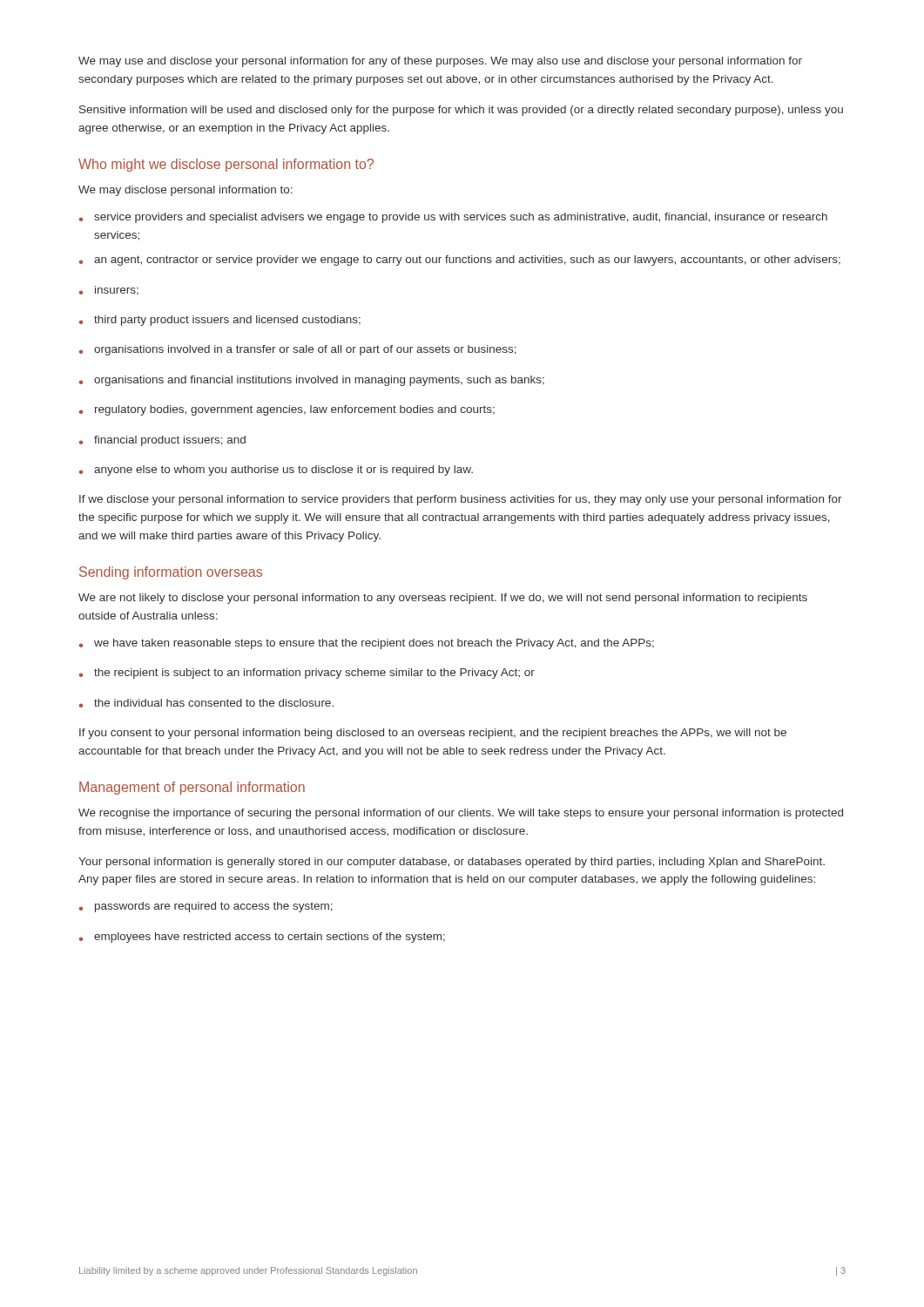Click on the text starting "• regulatory bodies, government agencies, law enforcement bodies"

(462, 412)
